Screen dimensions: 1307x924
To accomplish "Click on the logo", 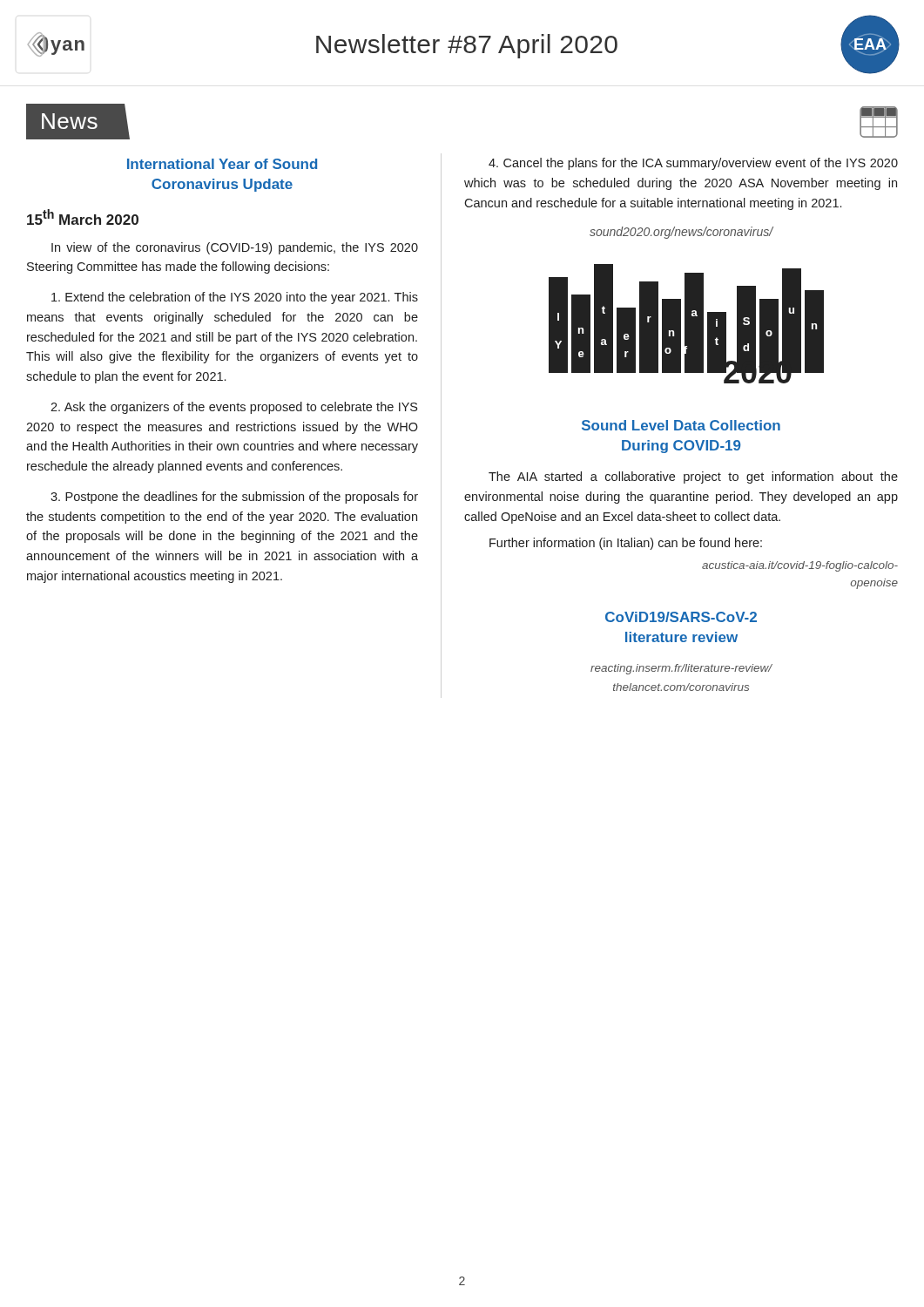I will point(681,325).
